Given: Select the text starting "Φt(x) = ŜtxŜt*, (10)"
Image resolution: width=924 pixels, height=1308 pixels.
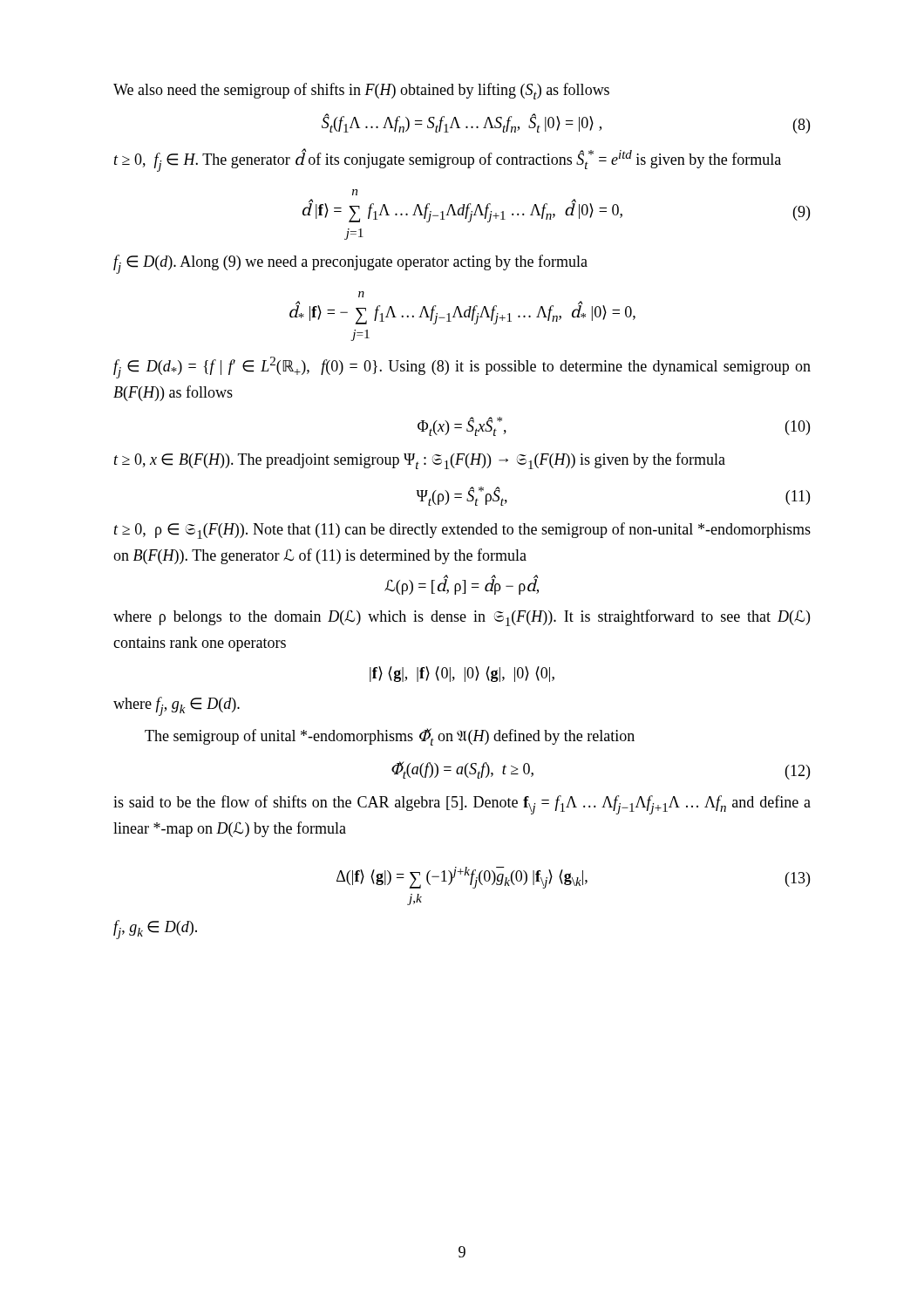Looking at the screenshot, I should 480,425.
